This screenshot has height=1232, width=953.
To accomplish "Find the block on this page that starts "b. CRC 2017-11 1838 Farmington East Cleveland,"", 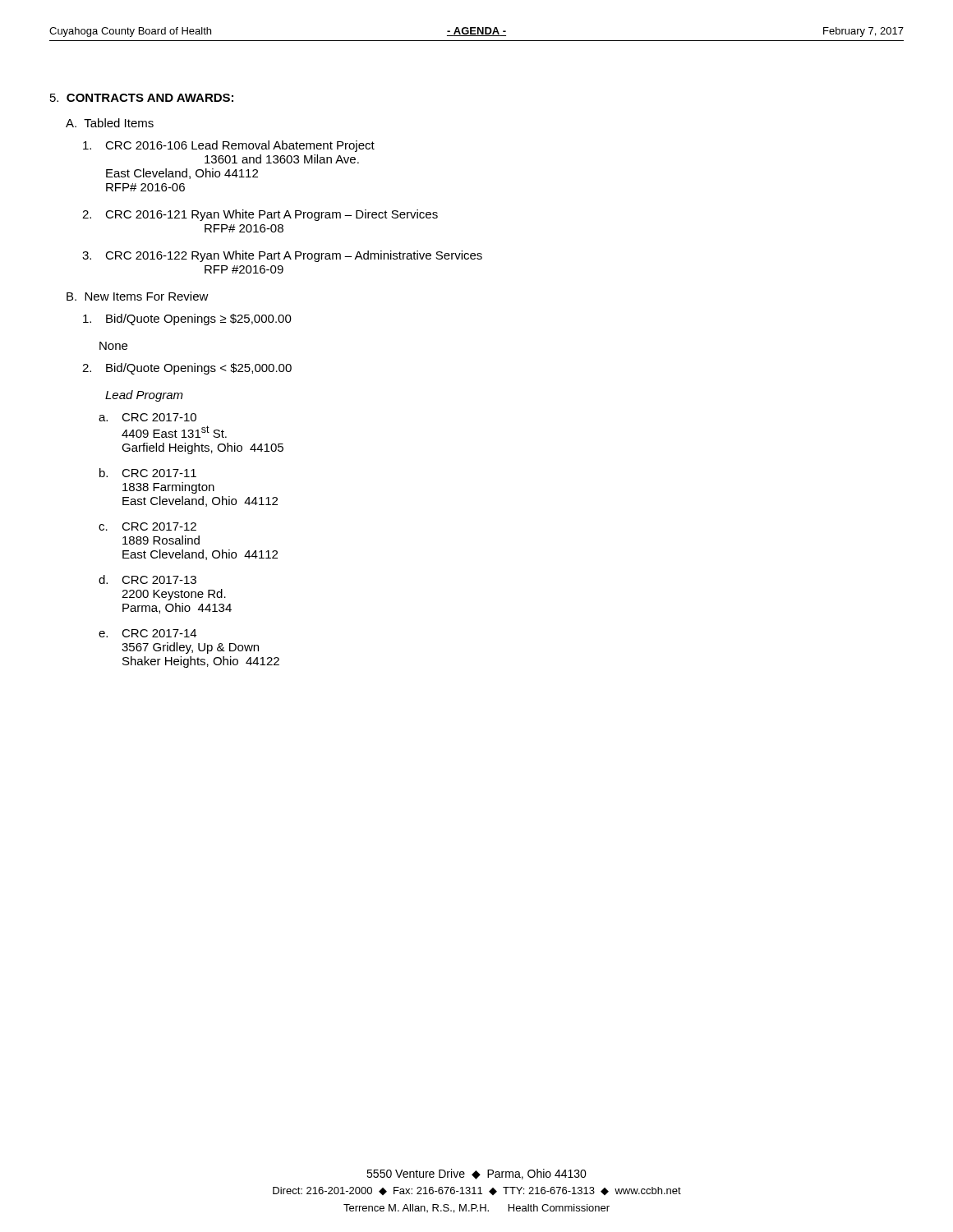I will point(148,473).
